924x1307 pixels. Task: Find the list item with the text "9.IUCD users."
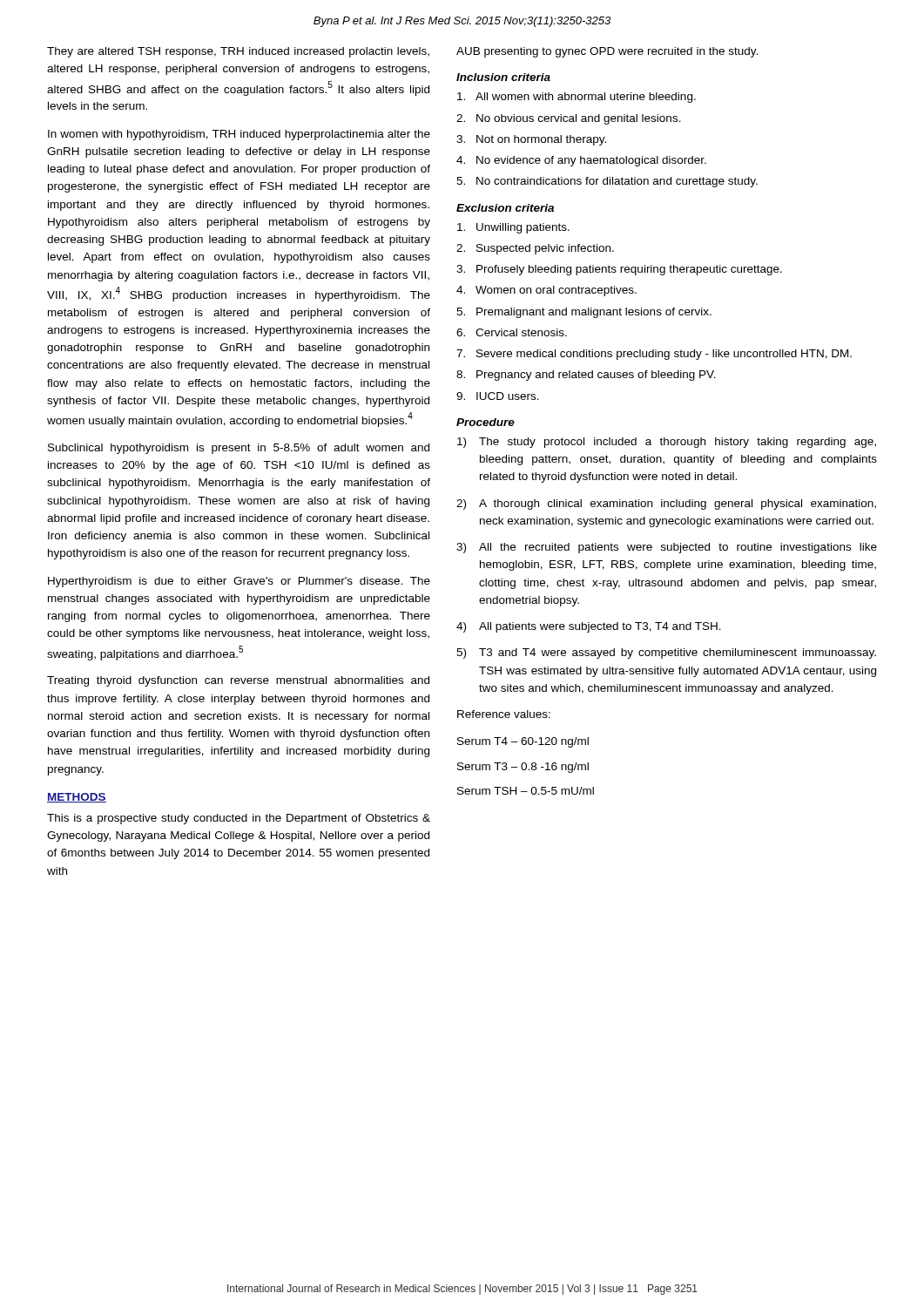(498, 396)
